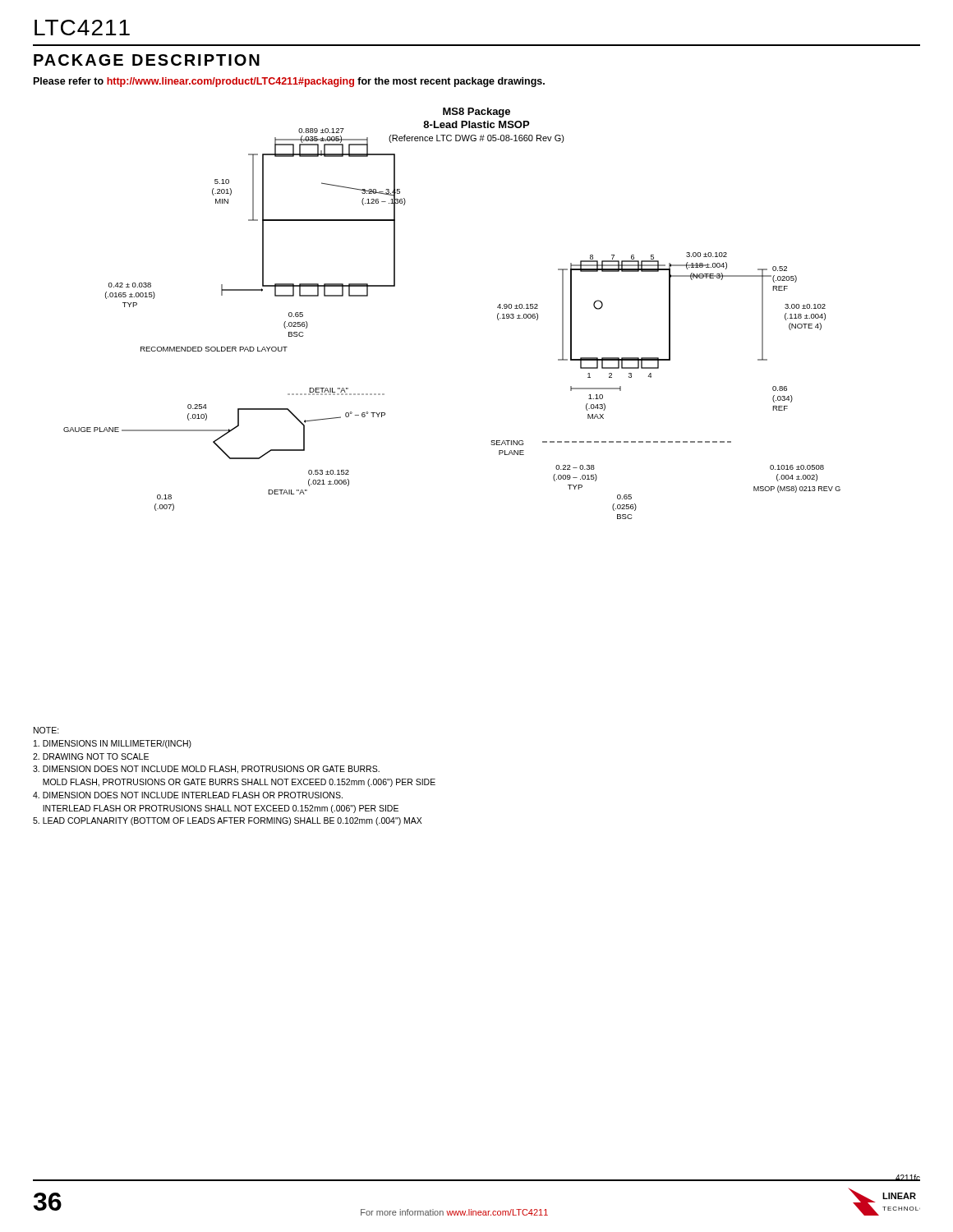Find the block on this page that starts "NOTE: 1. DIMENSIONS IN MILLIMETER/(INCH) 2. DRAWING NOT"

point(234,775)
